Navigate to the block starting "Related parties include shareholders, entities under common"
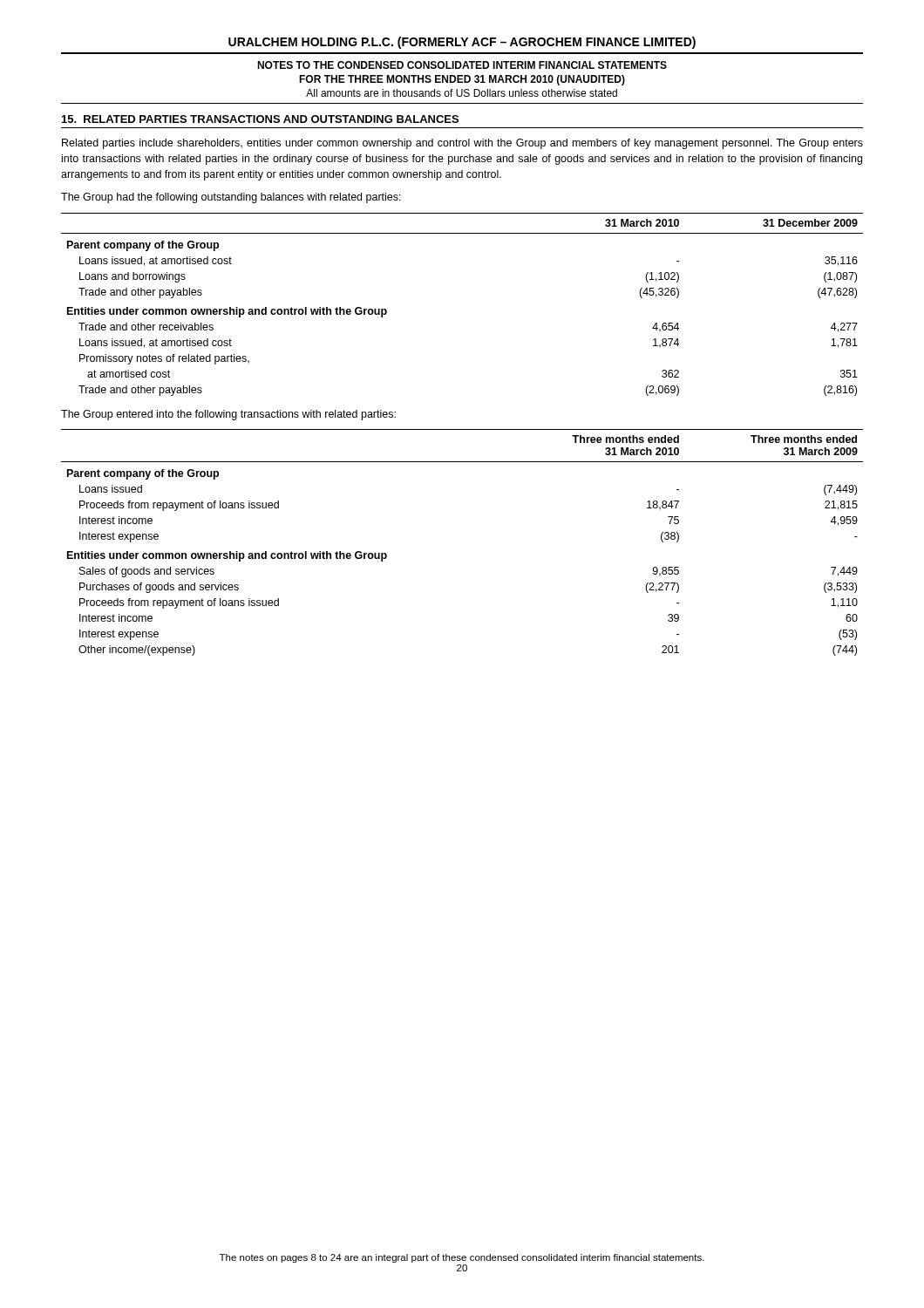 tap(462, 159)
